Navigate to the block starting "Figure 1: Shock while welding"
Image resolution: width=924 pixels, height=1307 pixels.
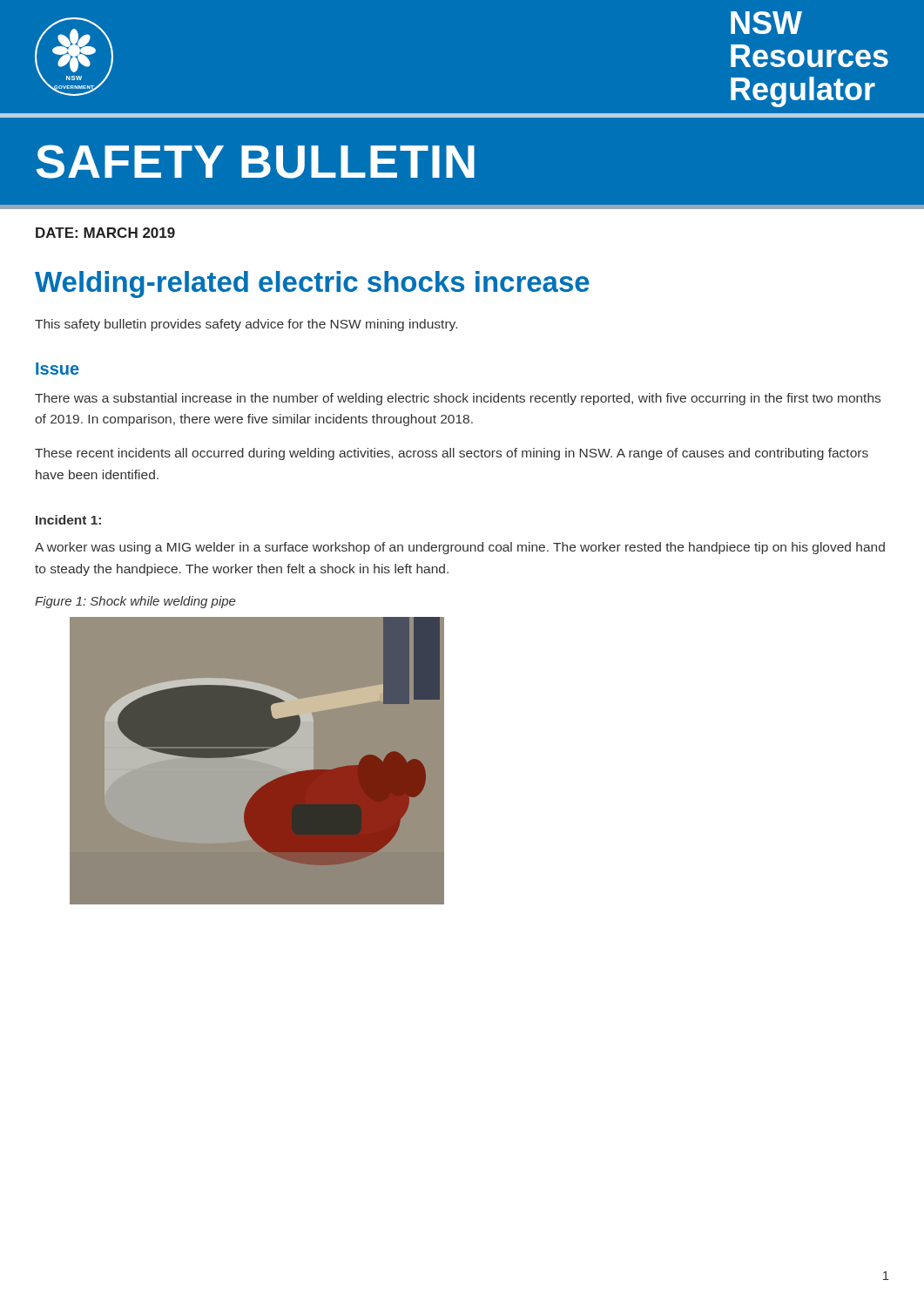point(135,601)
